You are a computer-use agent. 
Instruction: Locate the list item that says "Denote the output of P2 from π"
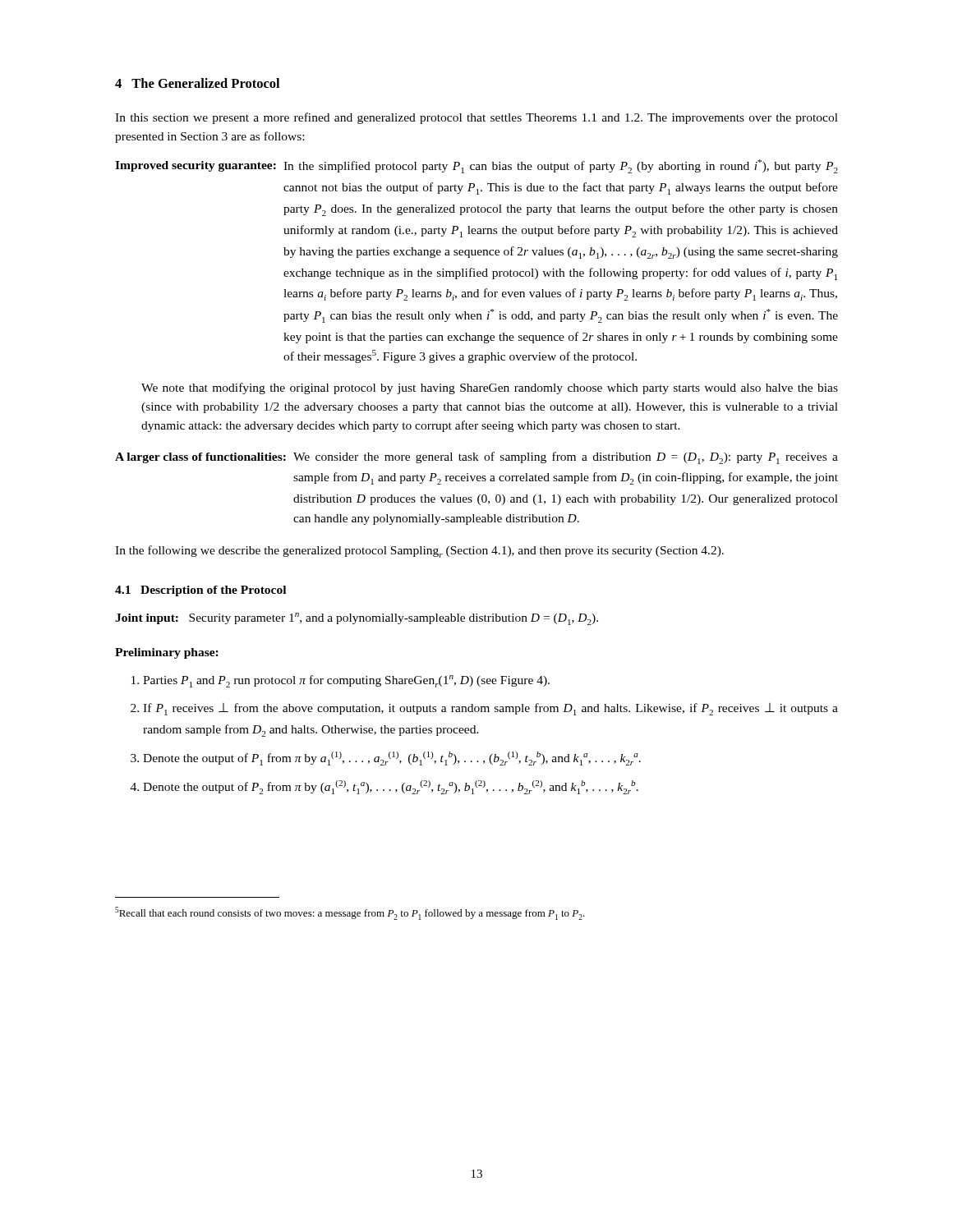coord(391,787)
